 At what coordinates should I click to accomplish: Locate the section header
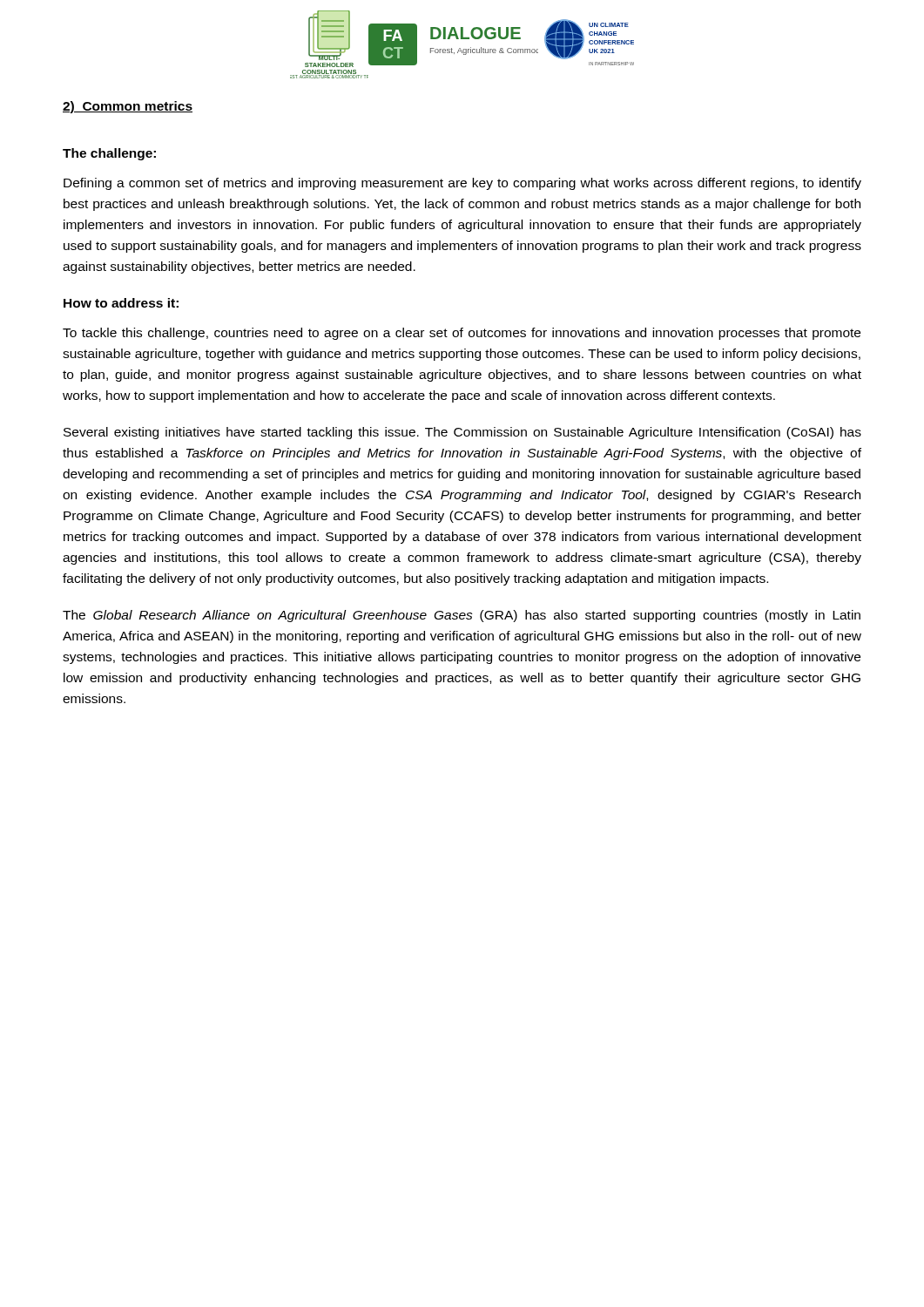tap(128, 106)
